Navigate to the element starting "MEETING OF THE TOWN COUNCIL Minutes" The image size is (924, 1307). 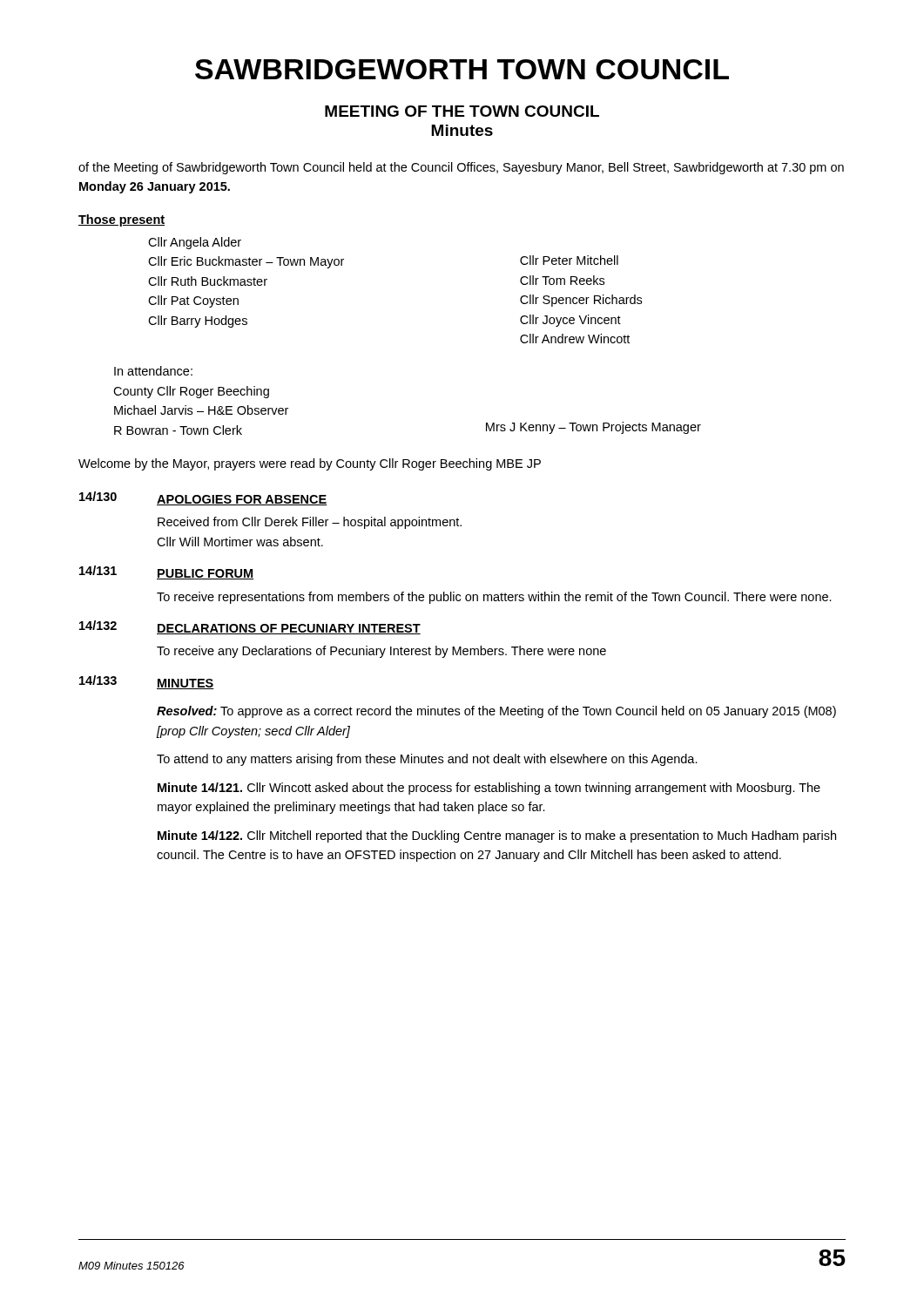coord(462,121)
